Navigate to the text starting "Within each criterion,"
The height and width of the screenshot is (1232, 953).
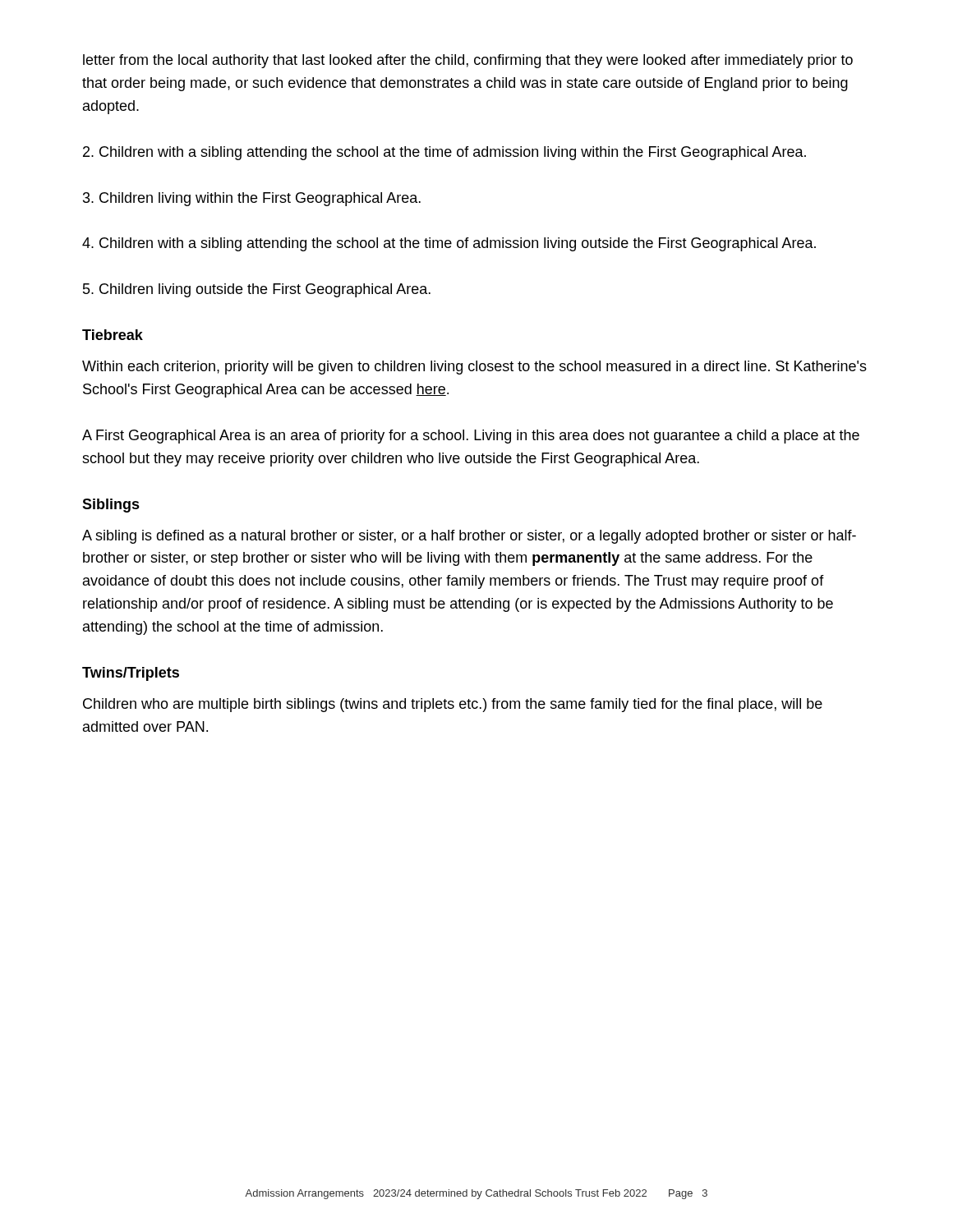(x=474, y=378)
